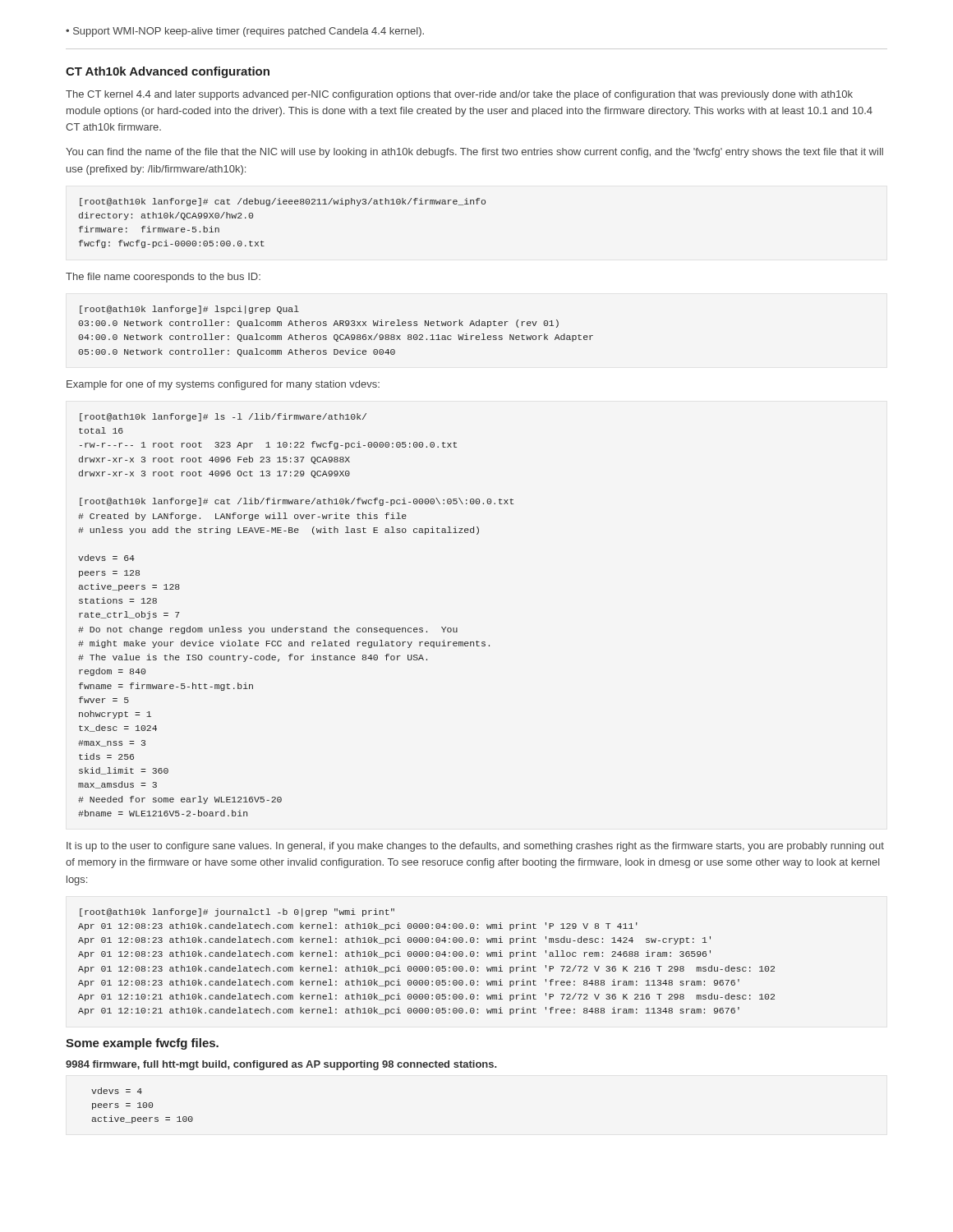Locate the list item that reads "• Support WMI-NOP keep-alive timer (requires patched"

click(245, 31)
